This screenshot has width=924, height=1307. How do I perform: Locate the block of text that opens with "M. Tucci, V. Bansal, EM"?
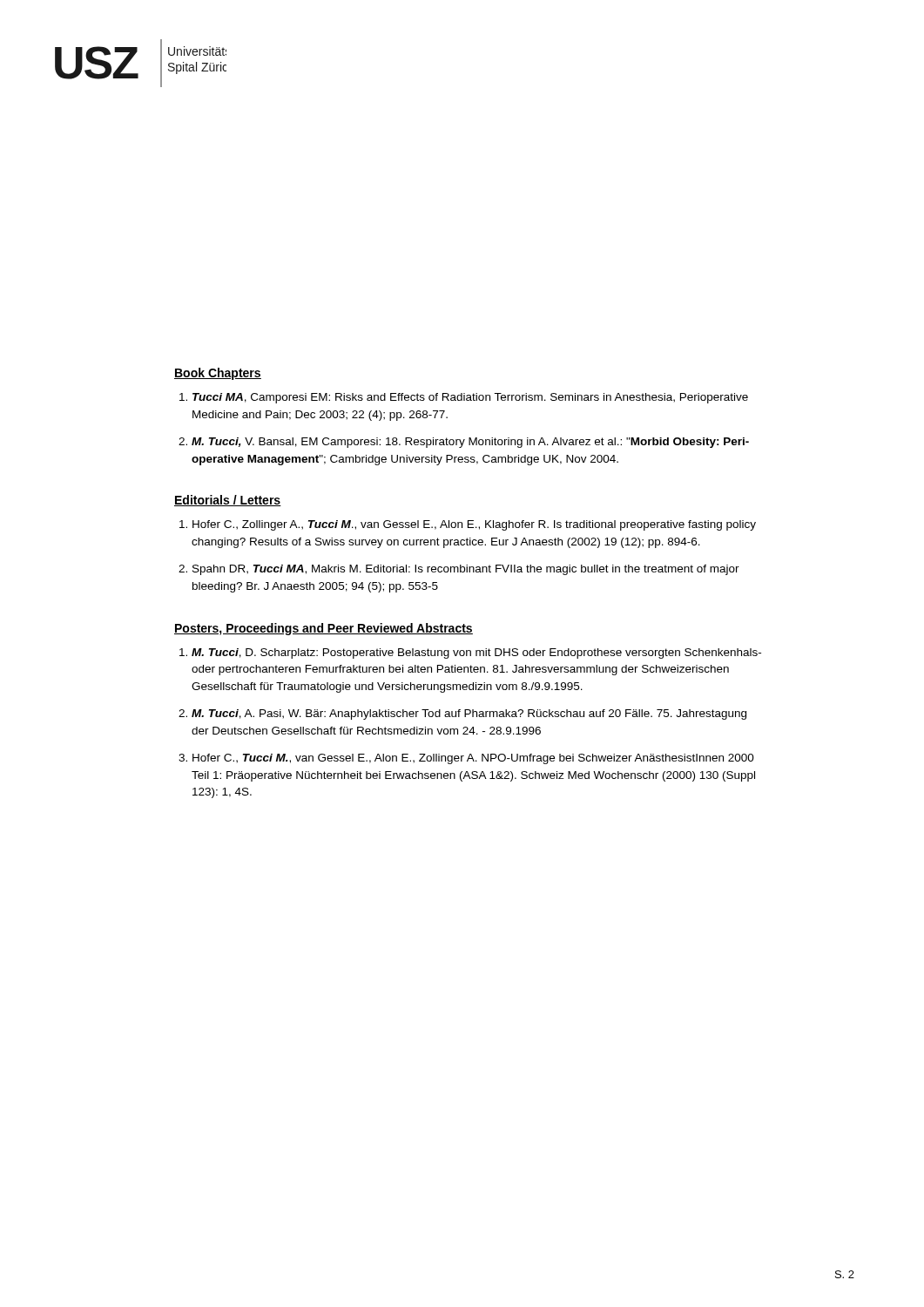point(470,450)
